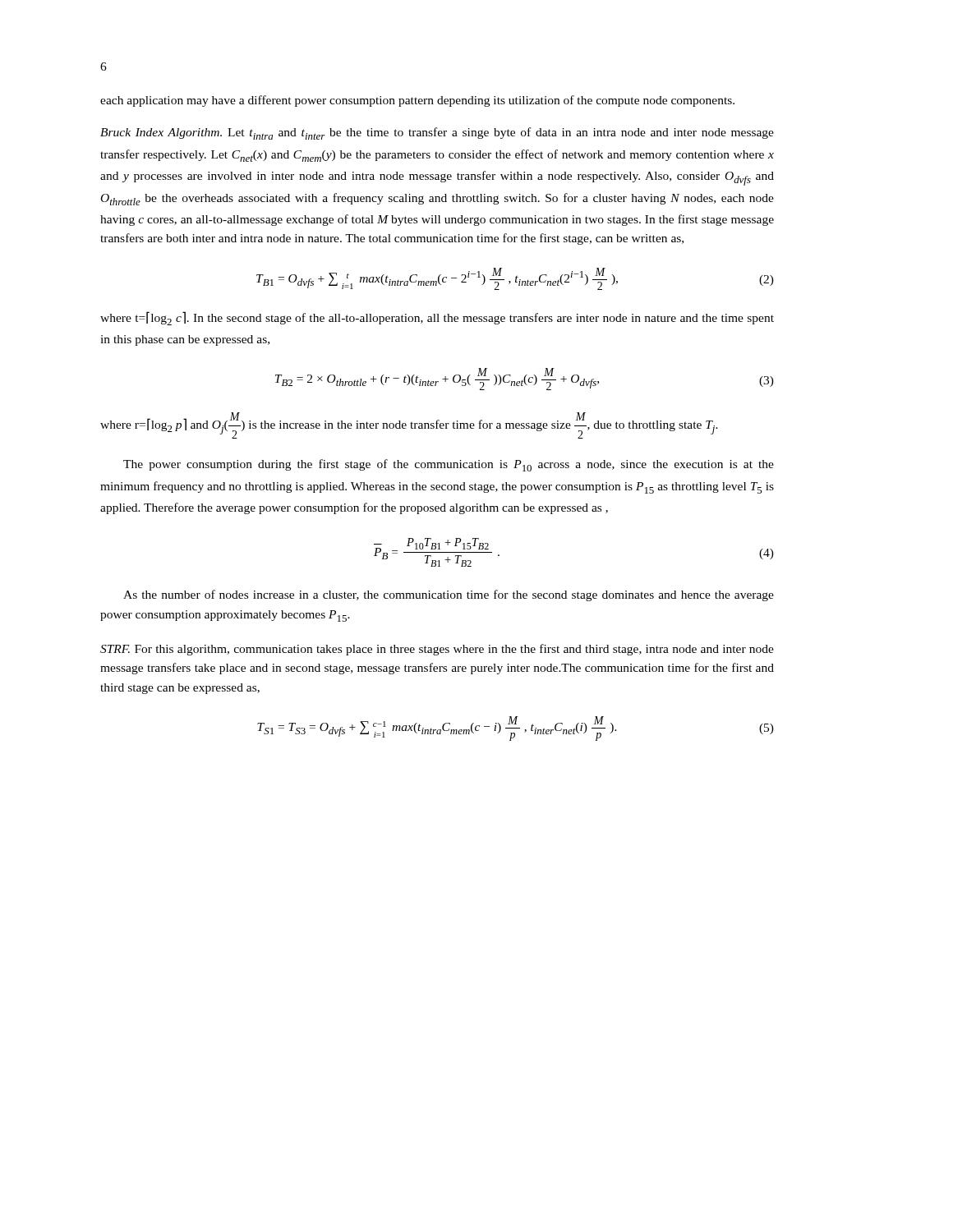Locate the block of text that opens with "where t=⌈log2 c⌉. In the second stage"

[x=437, y=328]
